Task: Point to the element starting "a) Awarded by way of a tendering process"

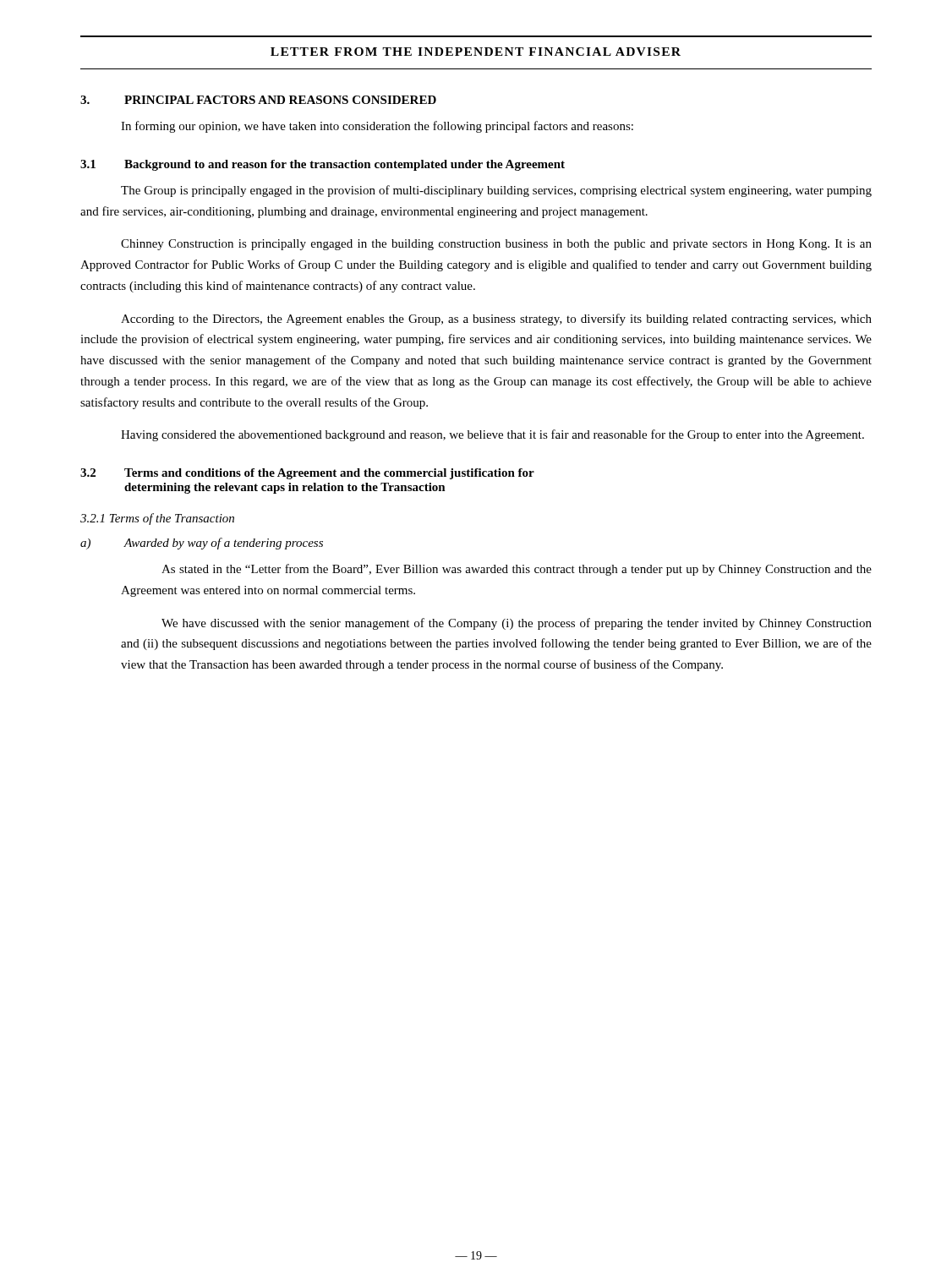Action: (202, 543)
